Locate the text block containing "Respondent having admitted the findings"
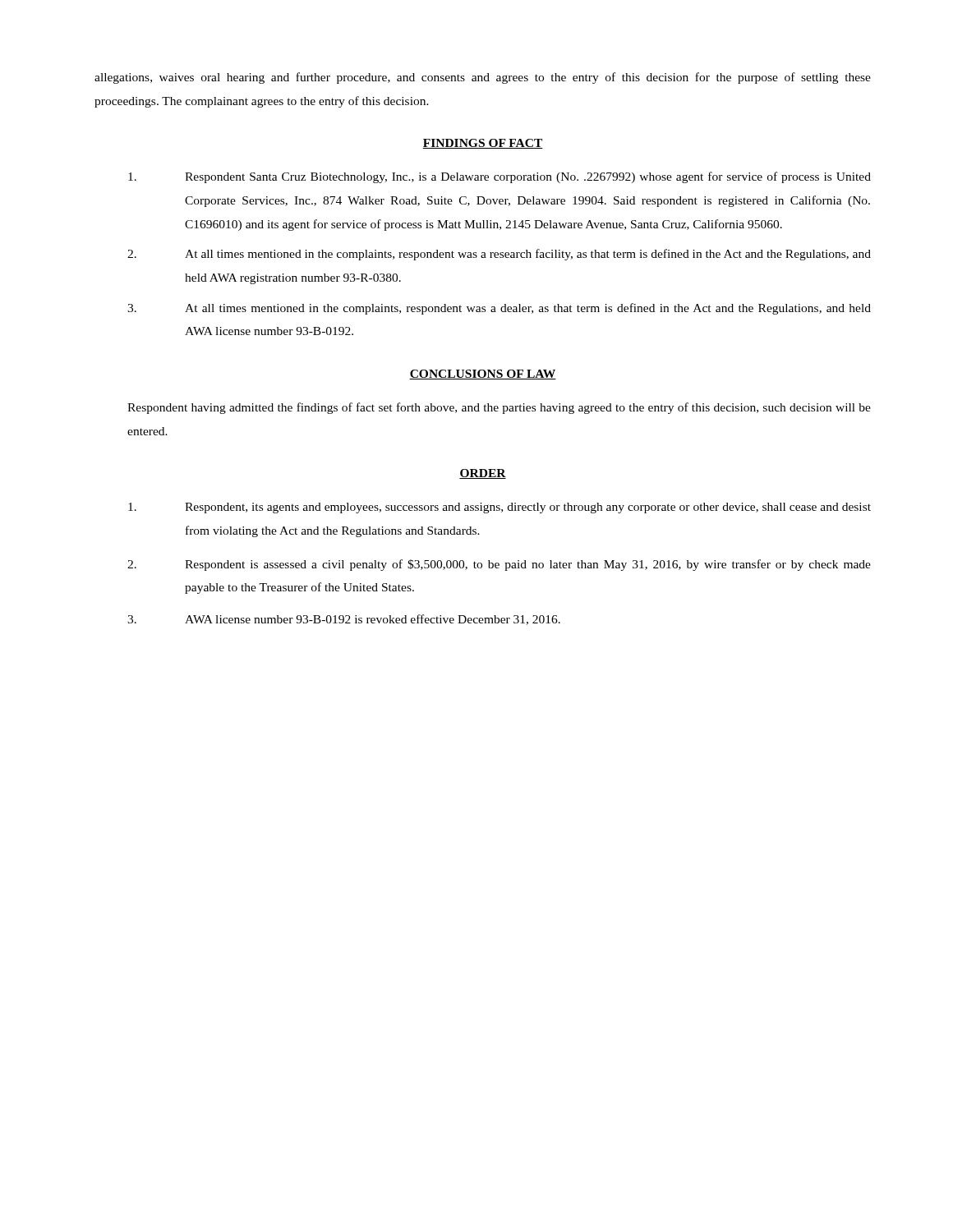This screenshot has width=953, height=1232. pos(499,419)
